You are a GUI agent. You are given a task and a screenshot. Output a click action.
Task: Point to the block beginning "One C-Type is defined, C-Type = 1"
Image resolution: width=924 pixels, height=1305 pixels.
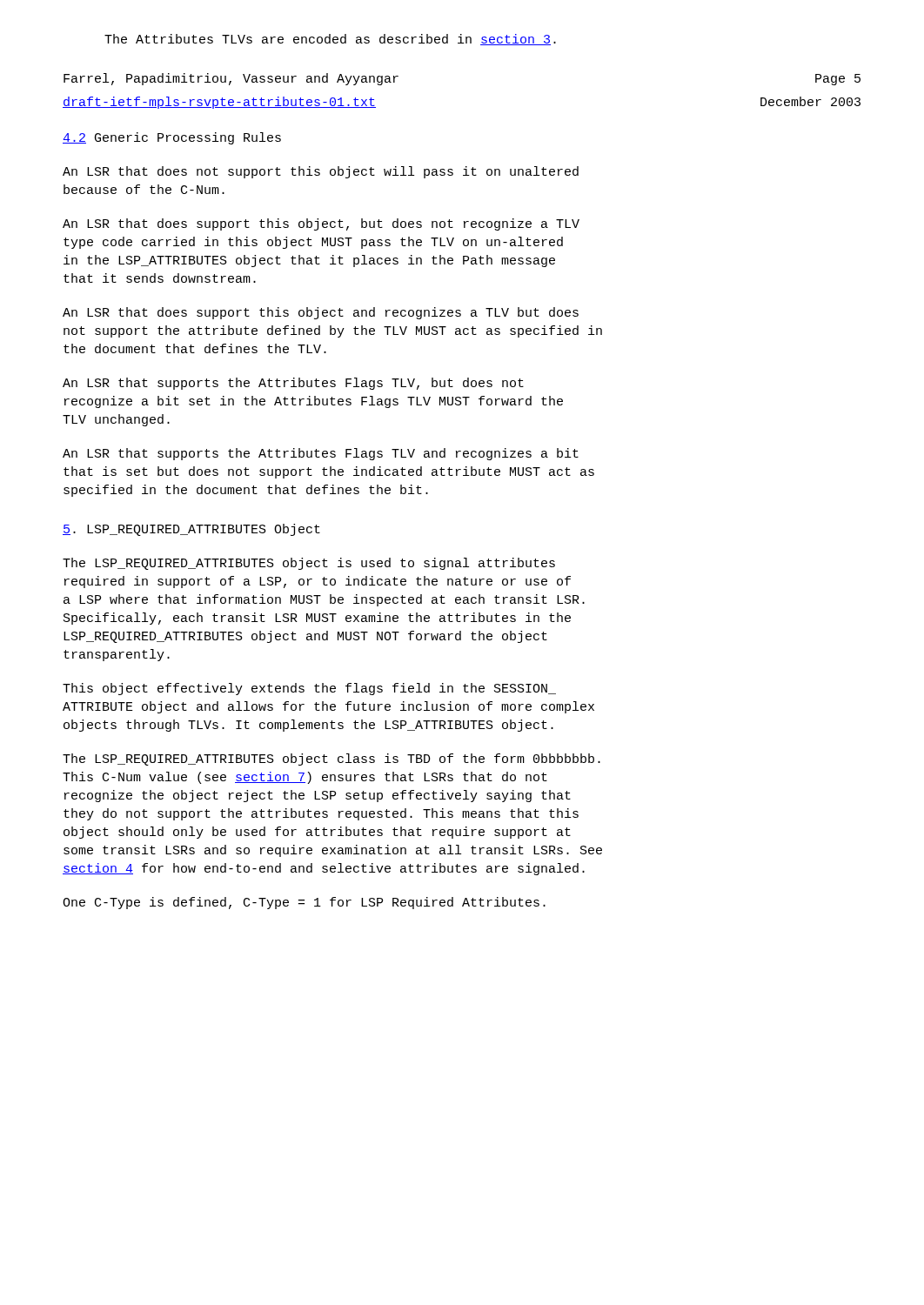click(305, 904)
